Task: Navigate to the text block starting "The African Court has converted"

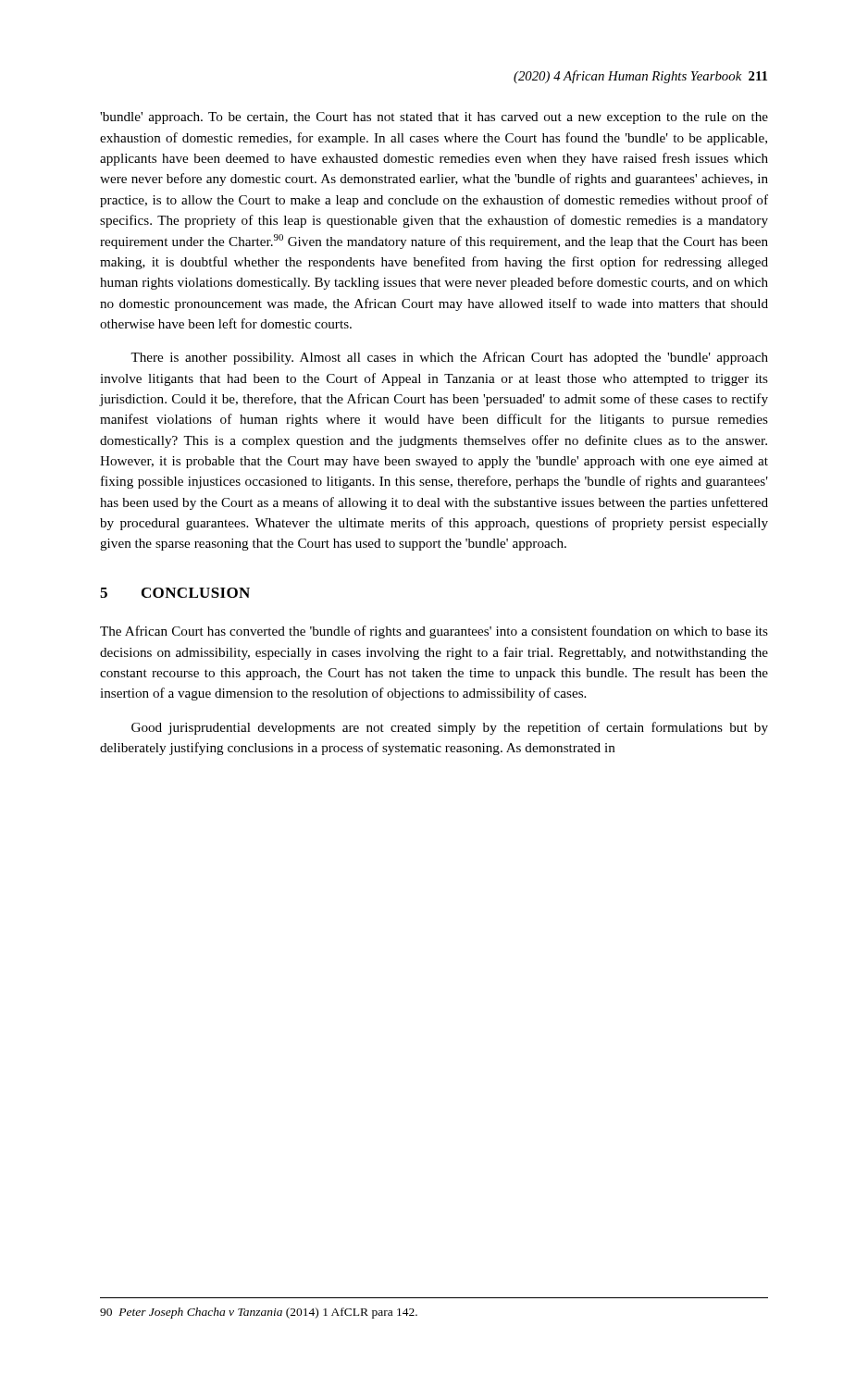Action: (434, 662)
